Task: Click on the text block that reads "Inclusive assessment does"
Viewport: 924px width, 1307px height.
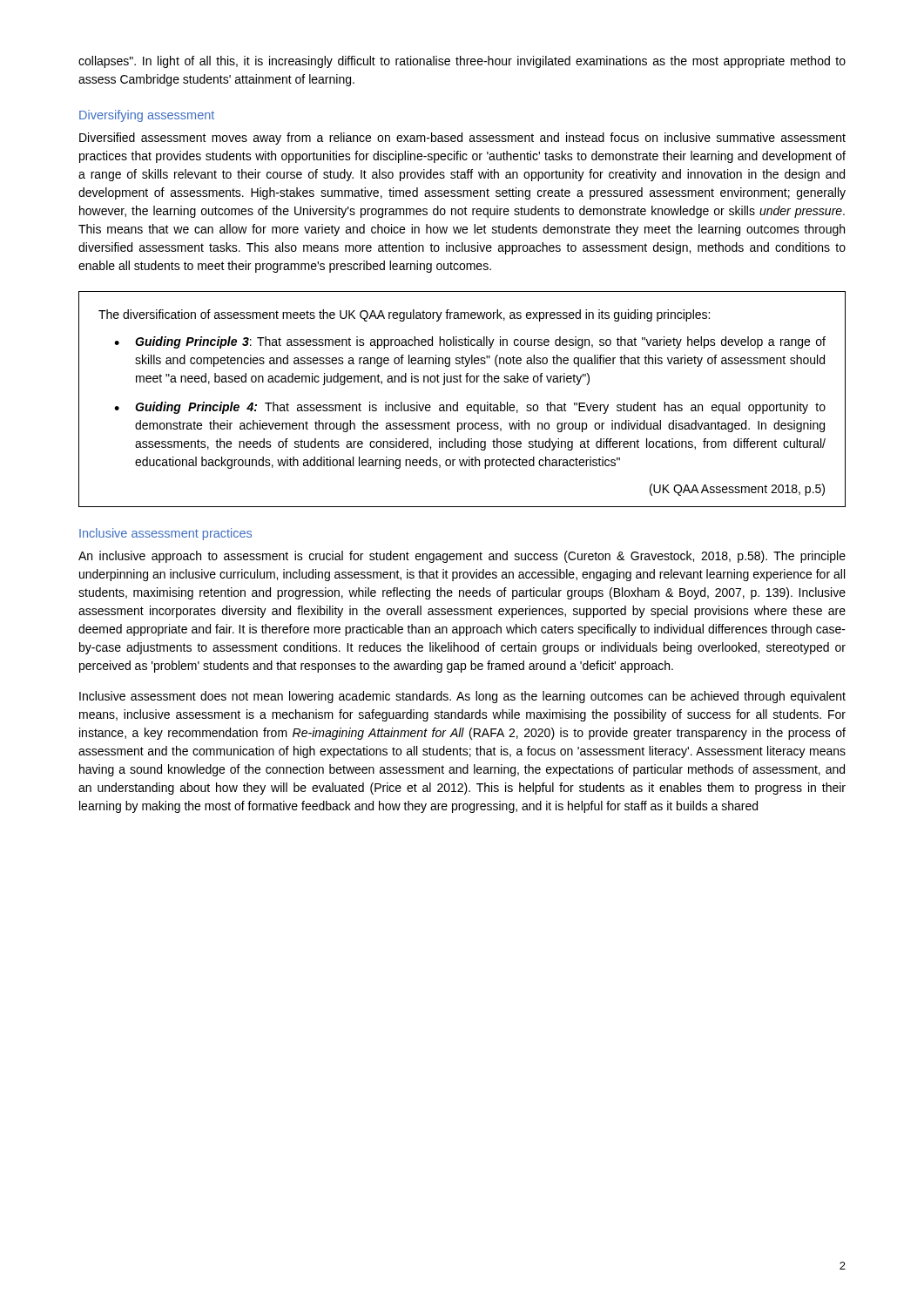Action: point(462,751)
